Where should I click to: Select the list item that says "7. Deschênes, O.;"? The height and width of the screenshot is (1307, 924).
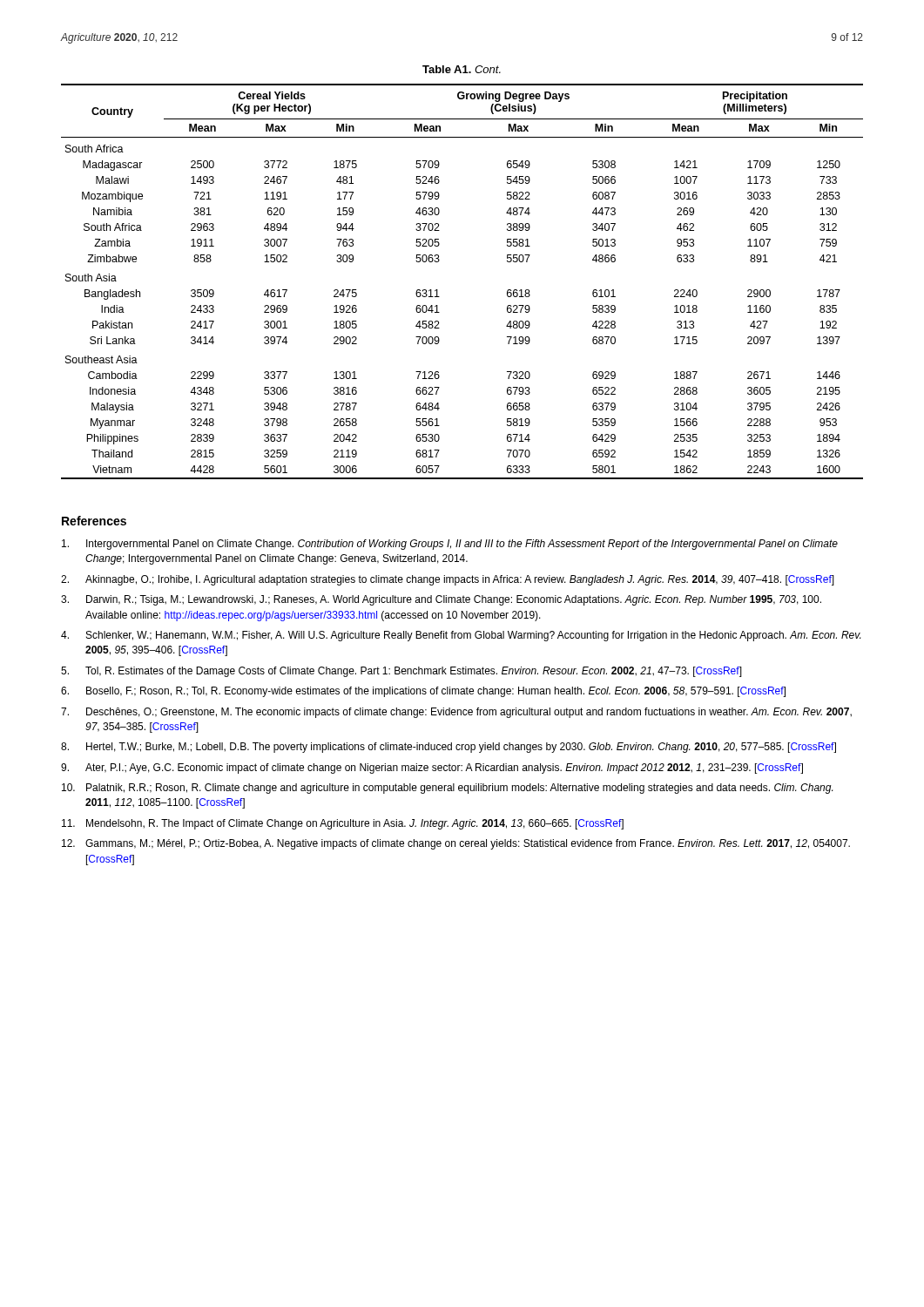pyautogui.click(x=462, y=720)
